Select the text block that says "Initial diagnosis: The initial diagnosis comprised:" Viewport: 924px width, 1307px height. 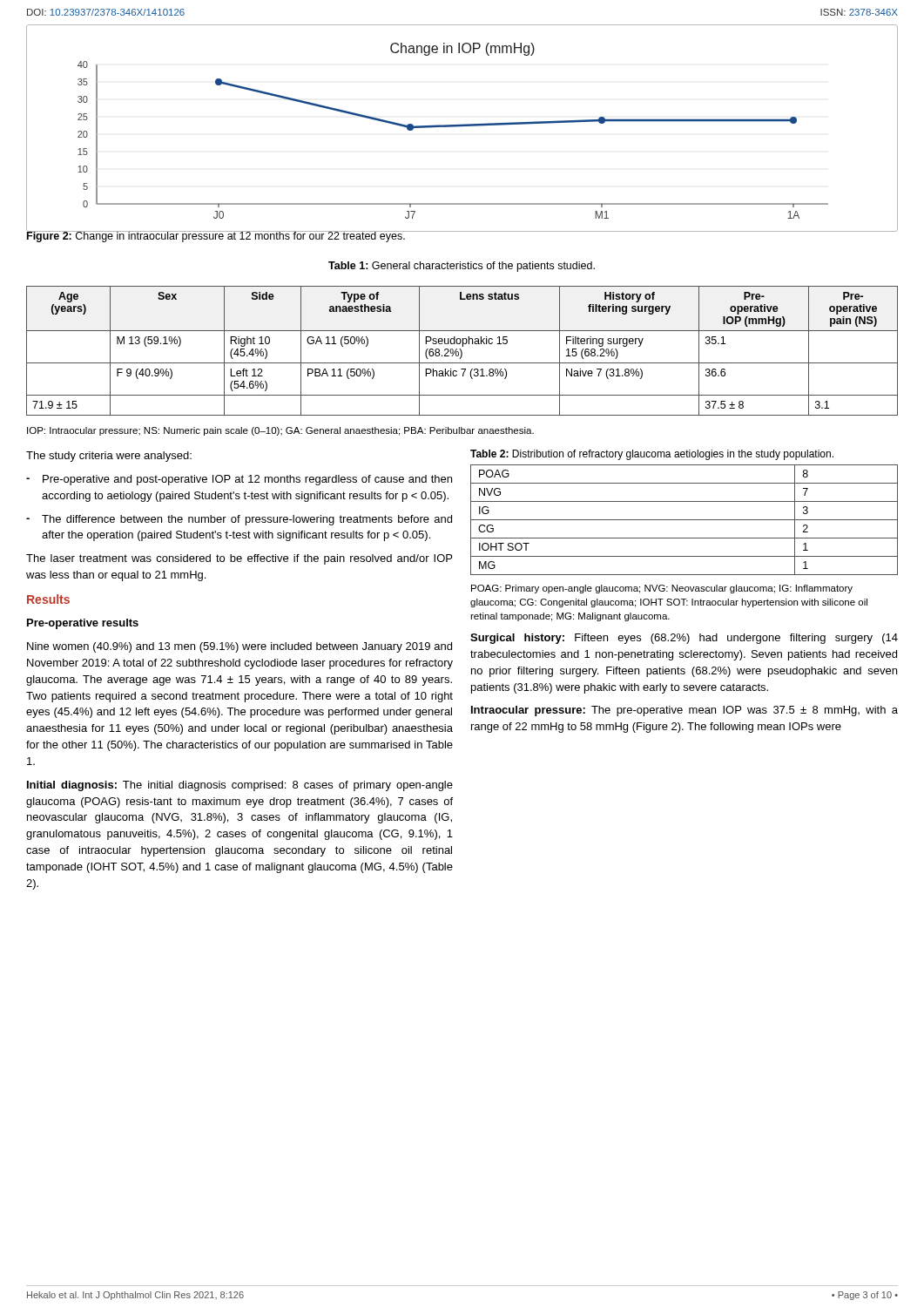240,834
